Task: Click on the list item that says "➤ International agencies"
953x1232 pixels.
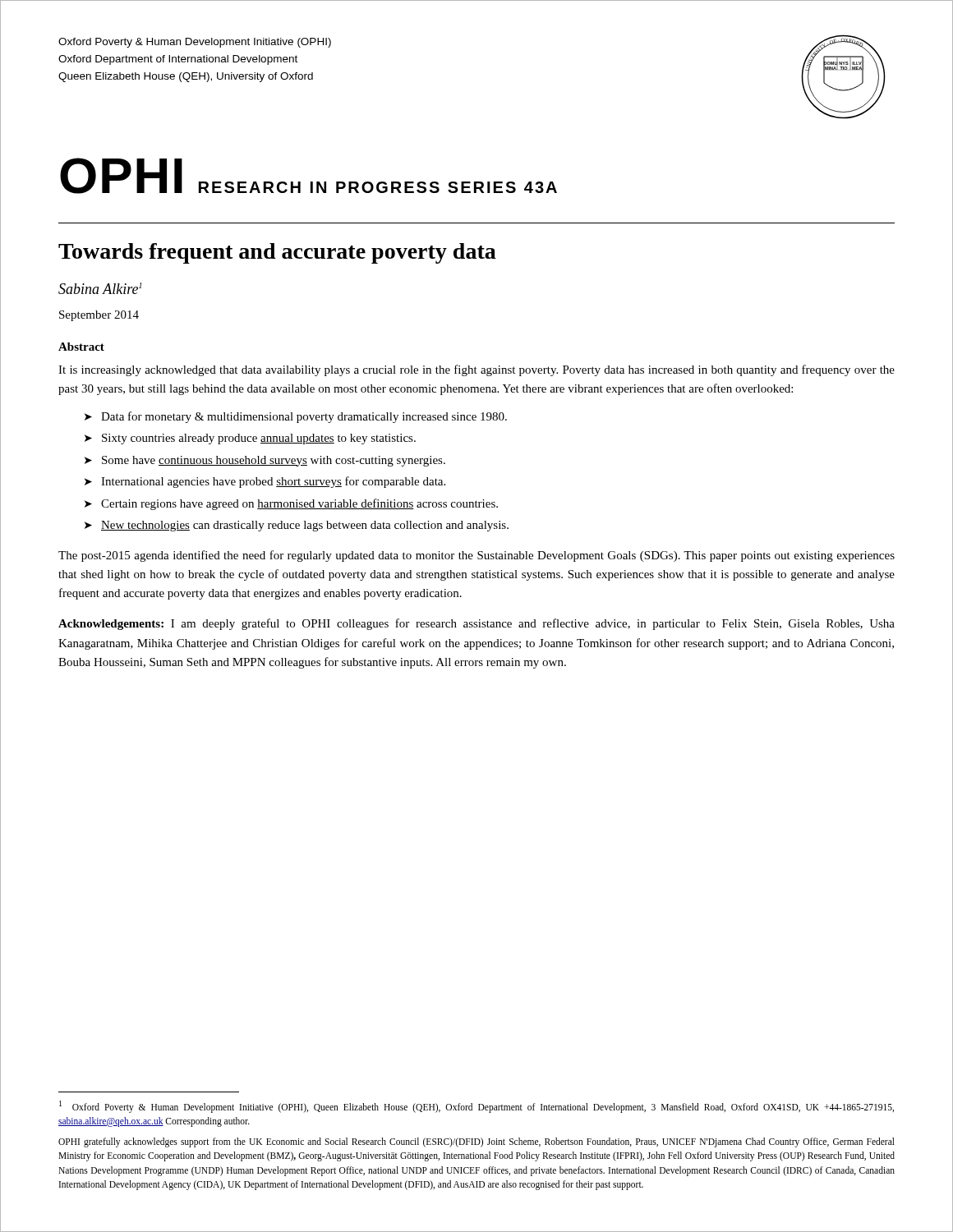Action: [265, 481]
